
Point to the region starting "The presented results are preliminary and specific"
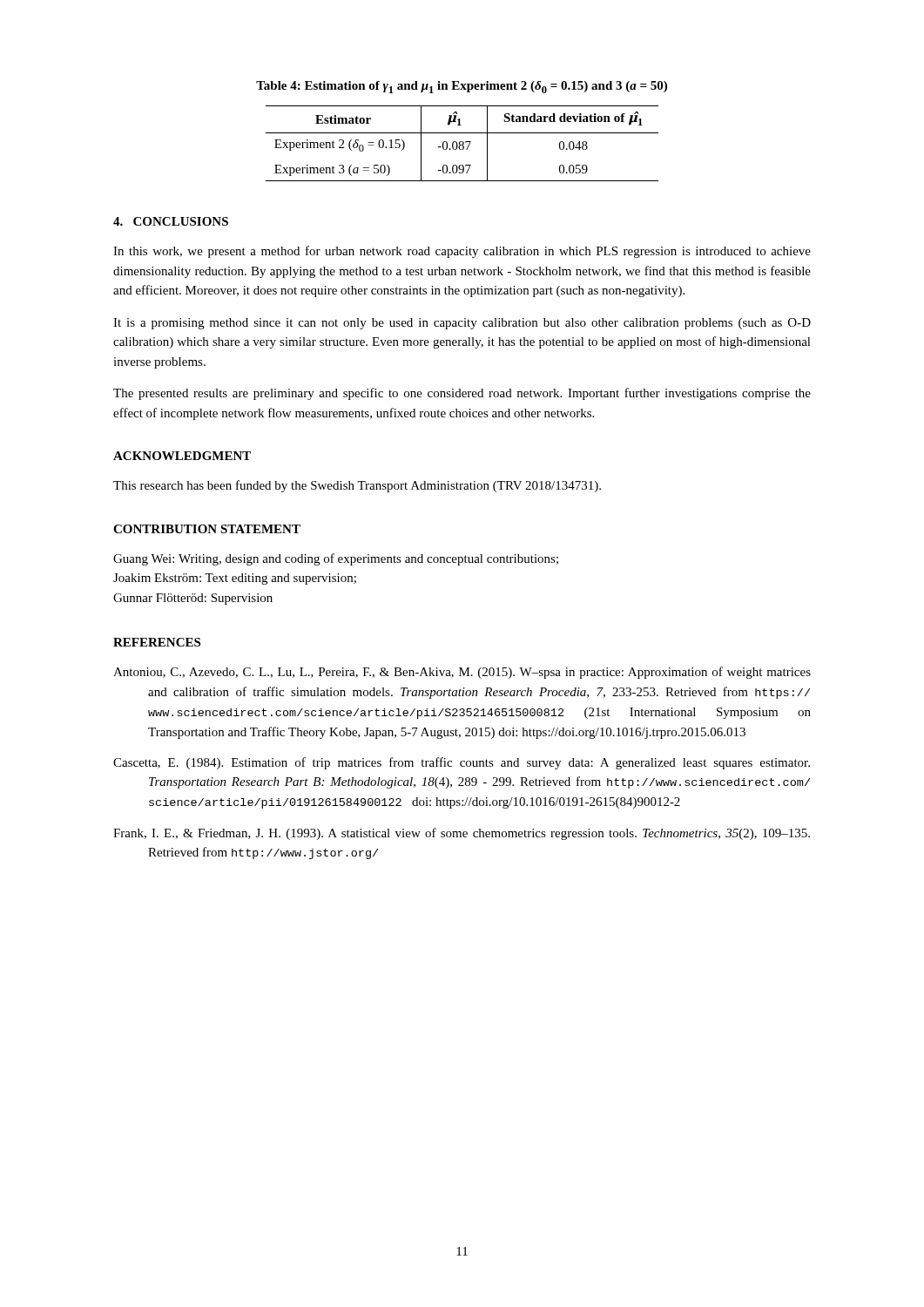(462, 403)
